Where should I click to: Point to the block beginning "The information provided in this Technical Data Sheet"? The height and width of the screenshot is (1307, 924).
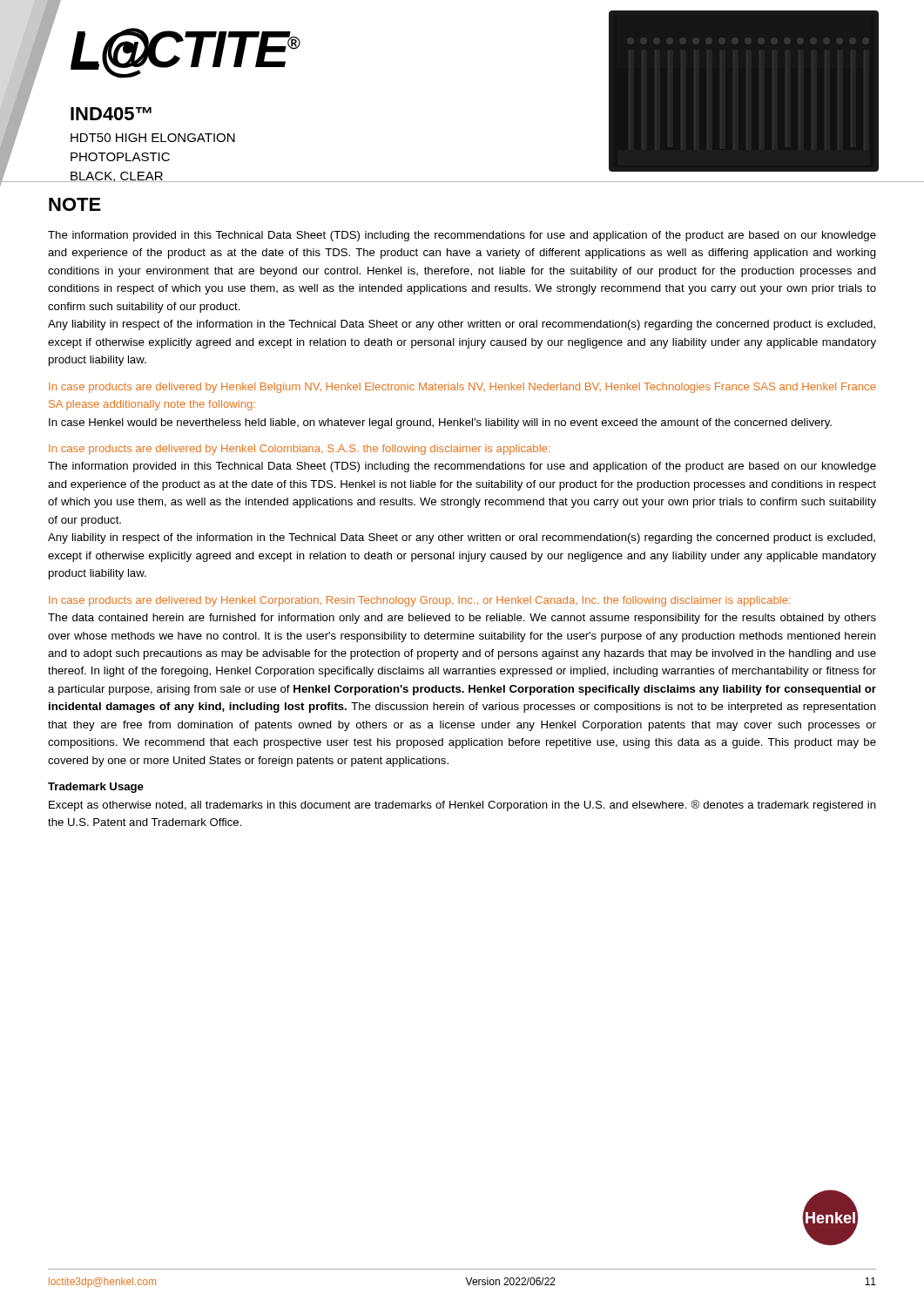(462, 297)
